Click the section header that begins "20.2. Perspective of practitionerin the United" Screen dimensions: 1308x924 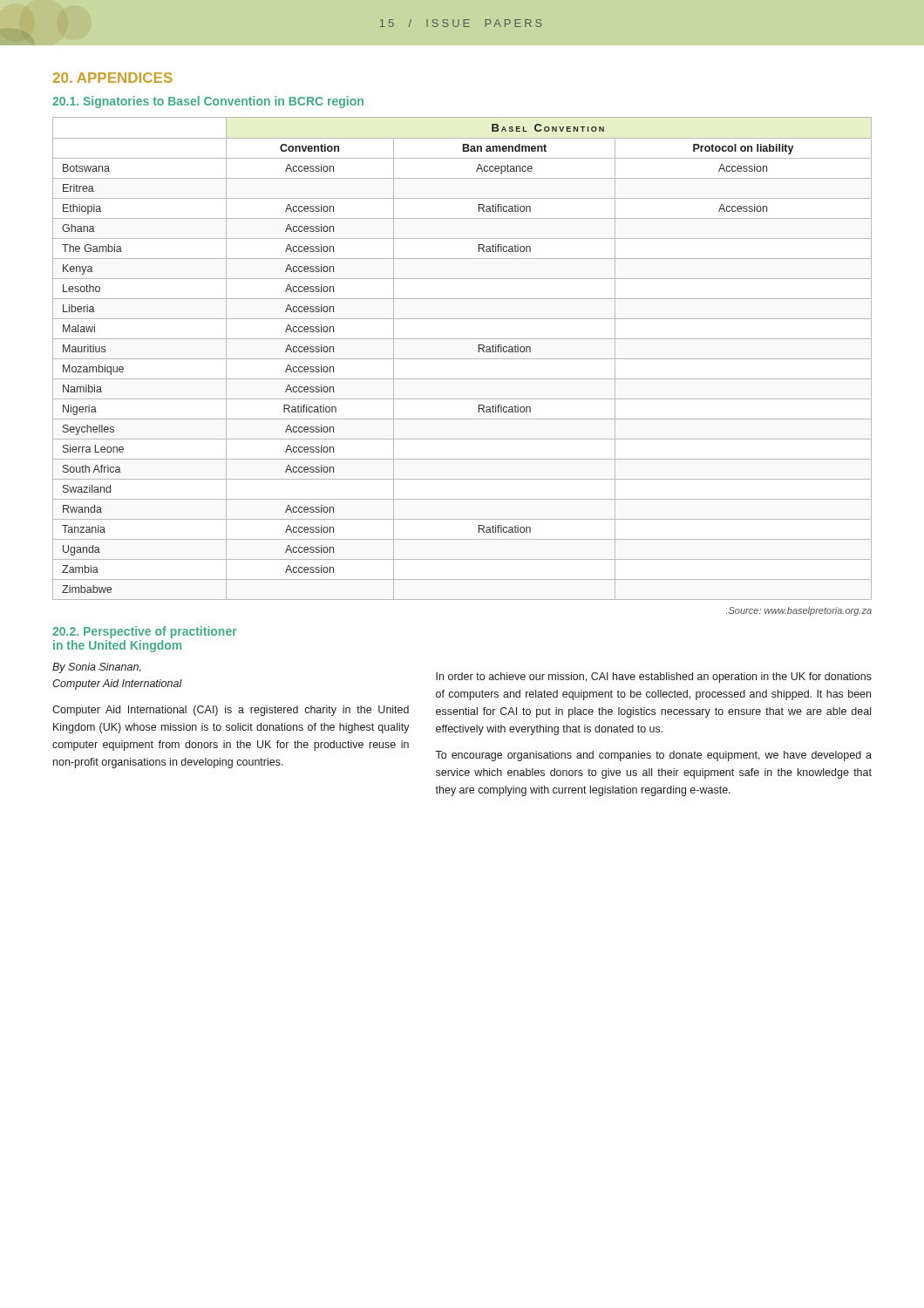click(145, 638)
